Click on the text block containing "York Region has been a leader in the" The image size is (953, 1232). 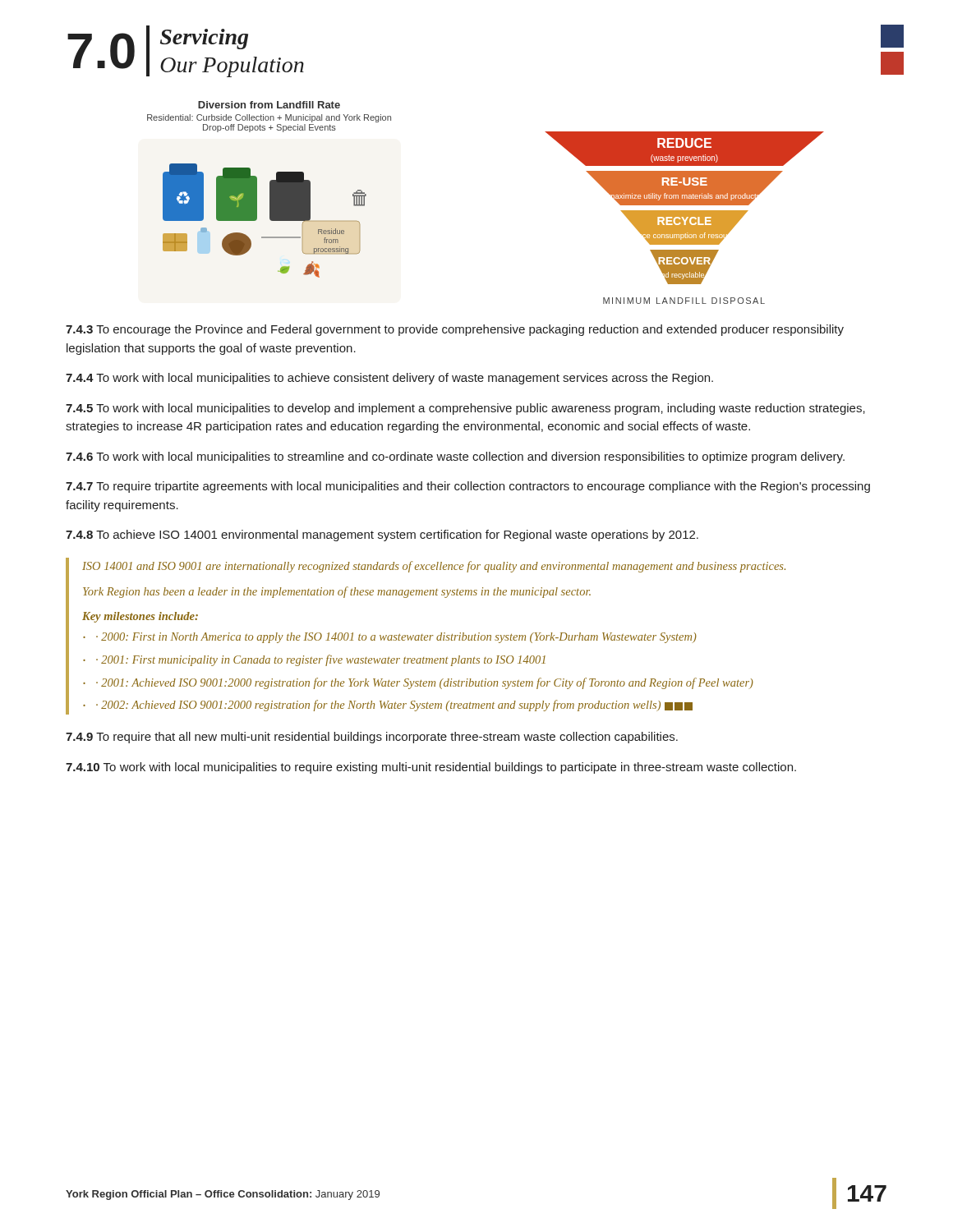[x=337, y=592]
